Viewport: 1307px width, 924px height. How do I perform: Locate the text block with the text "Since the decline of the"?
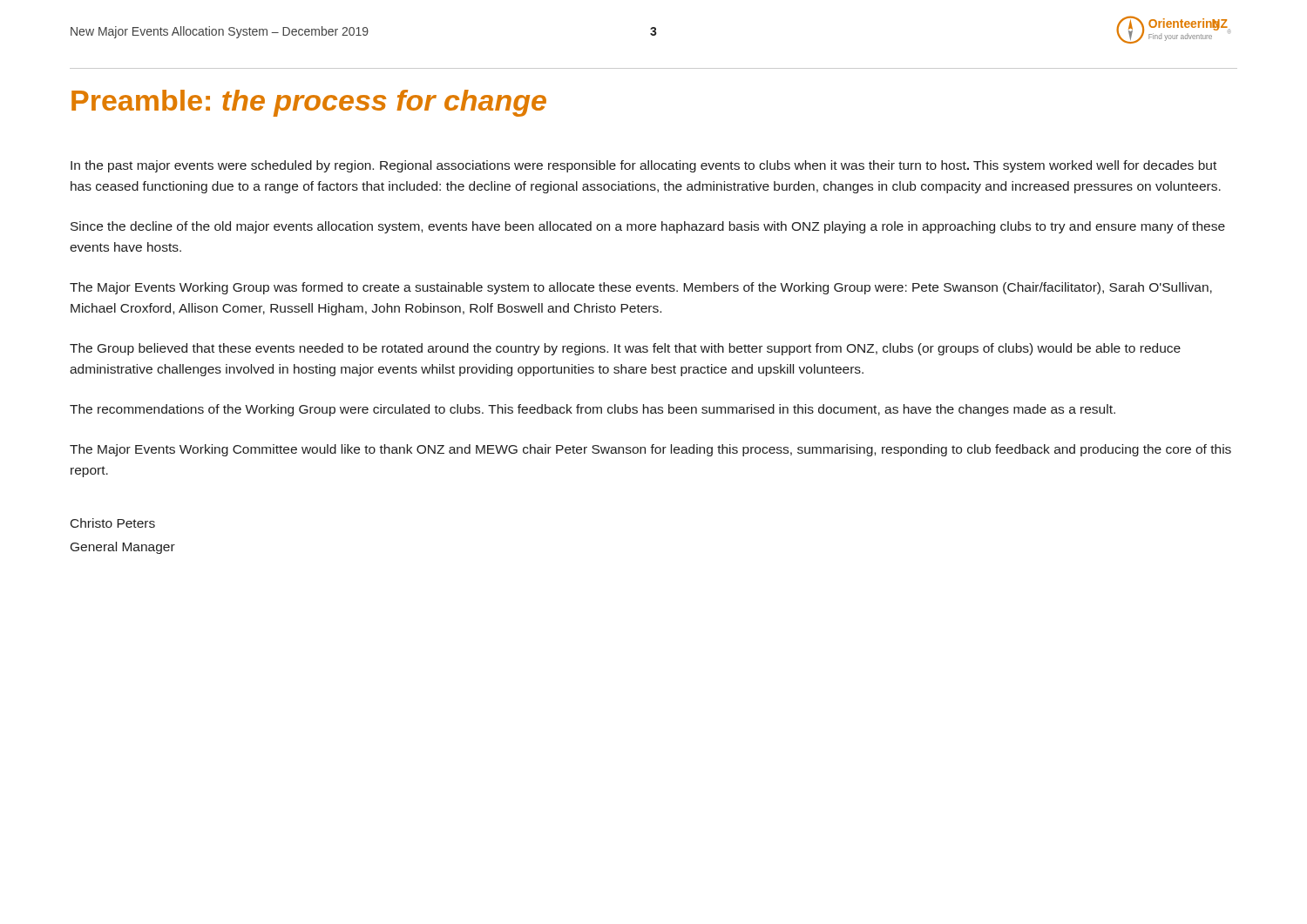[x=647, y=236]
